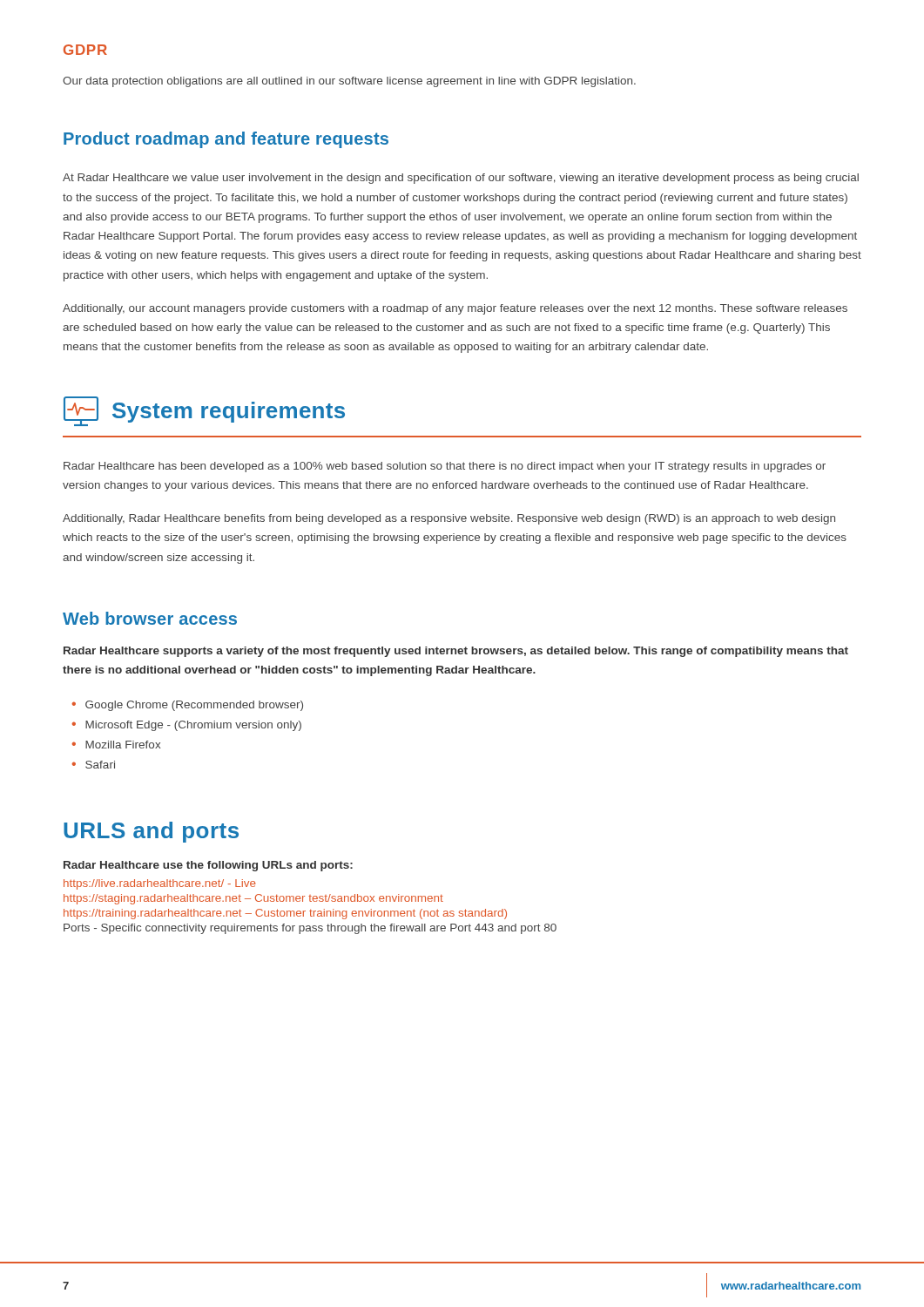Image resolution: width=924 pixels, height=1307 pixels.
Task: Locate the section header that says "System requirements"
Action: click(x=204, y=411)
